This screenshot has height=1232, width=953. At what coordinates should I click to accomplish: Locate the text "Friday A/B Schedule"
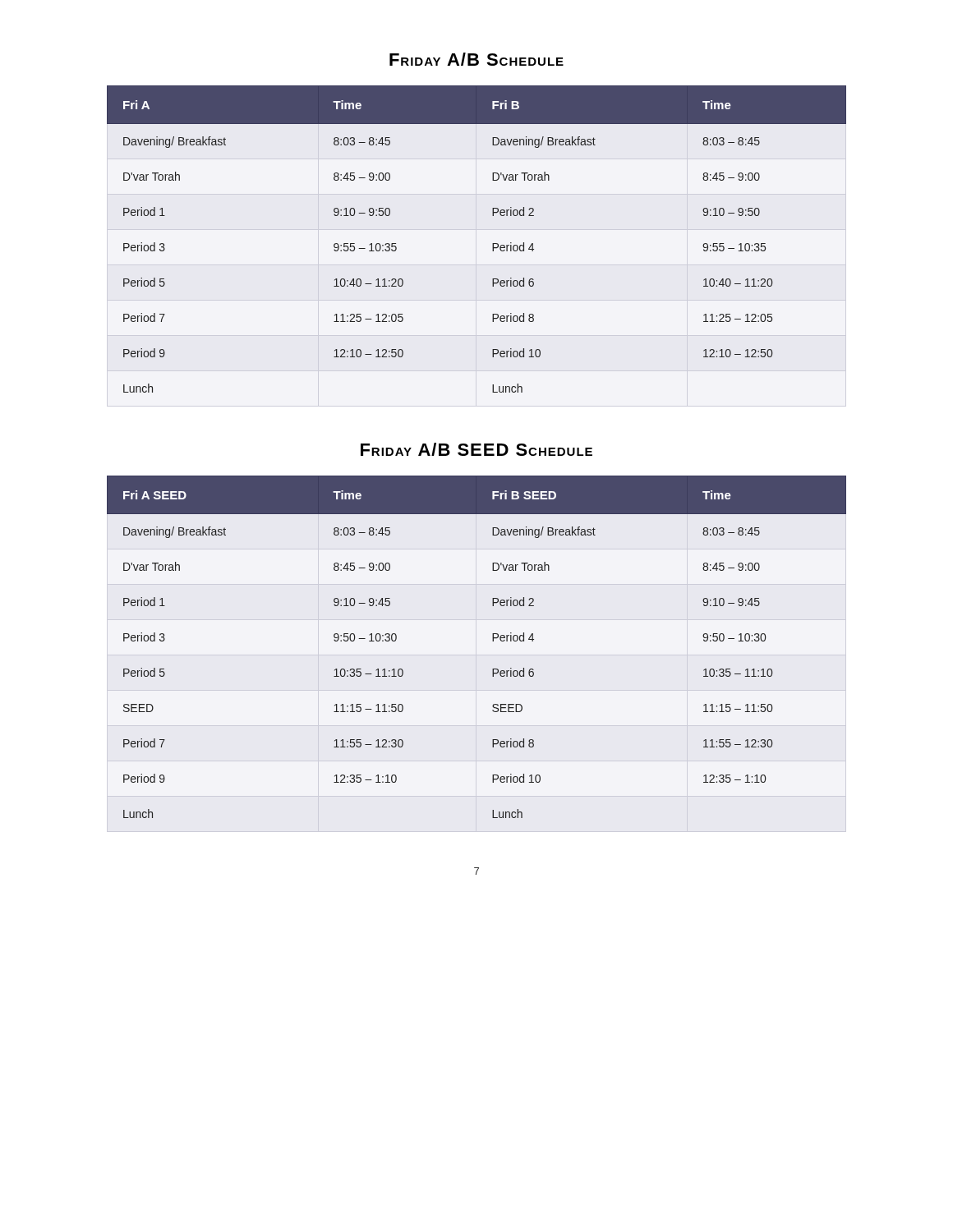coord(476,60)
